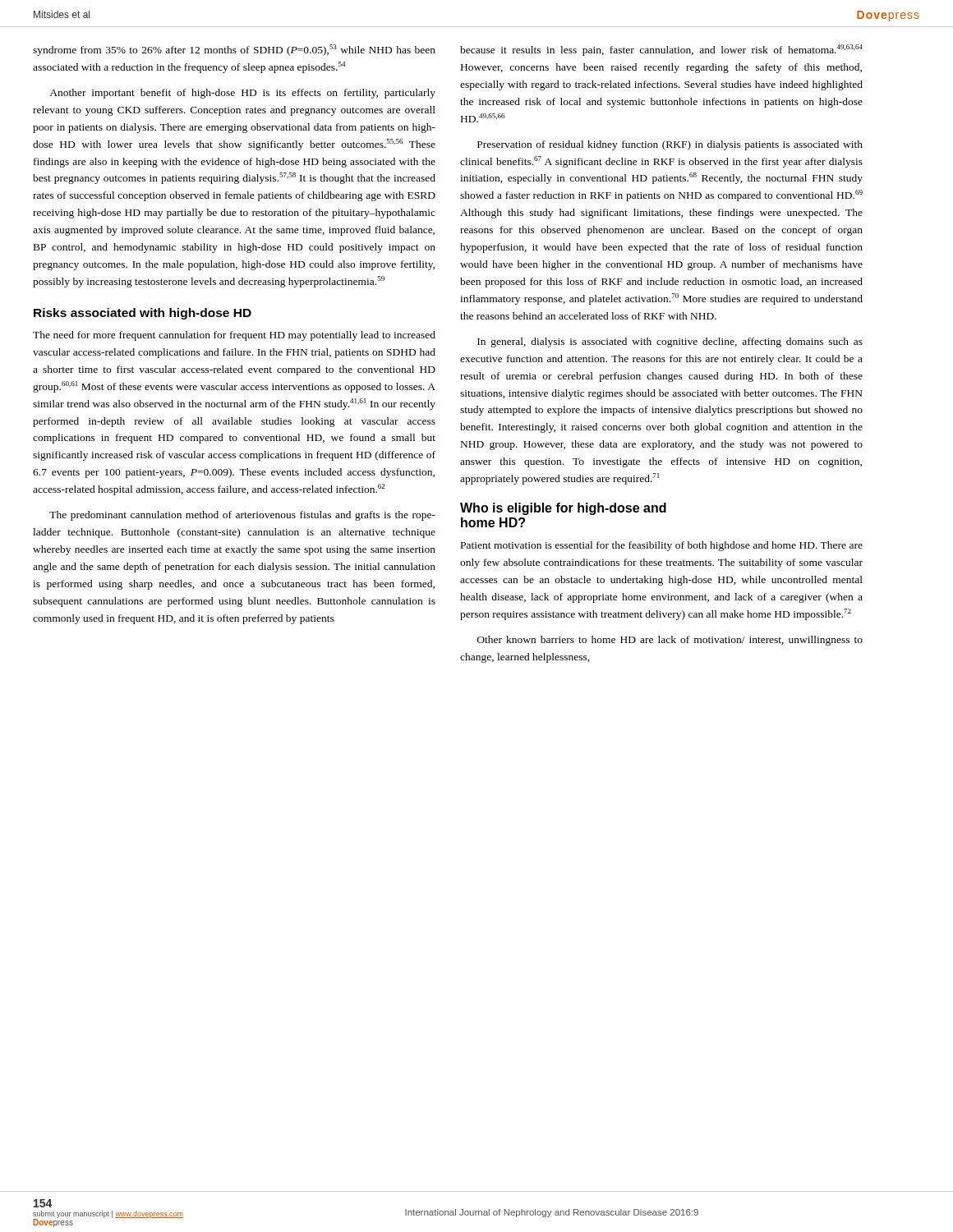Locate the text block that reads "because it results in less pain,"

coord(661,85)
